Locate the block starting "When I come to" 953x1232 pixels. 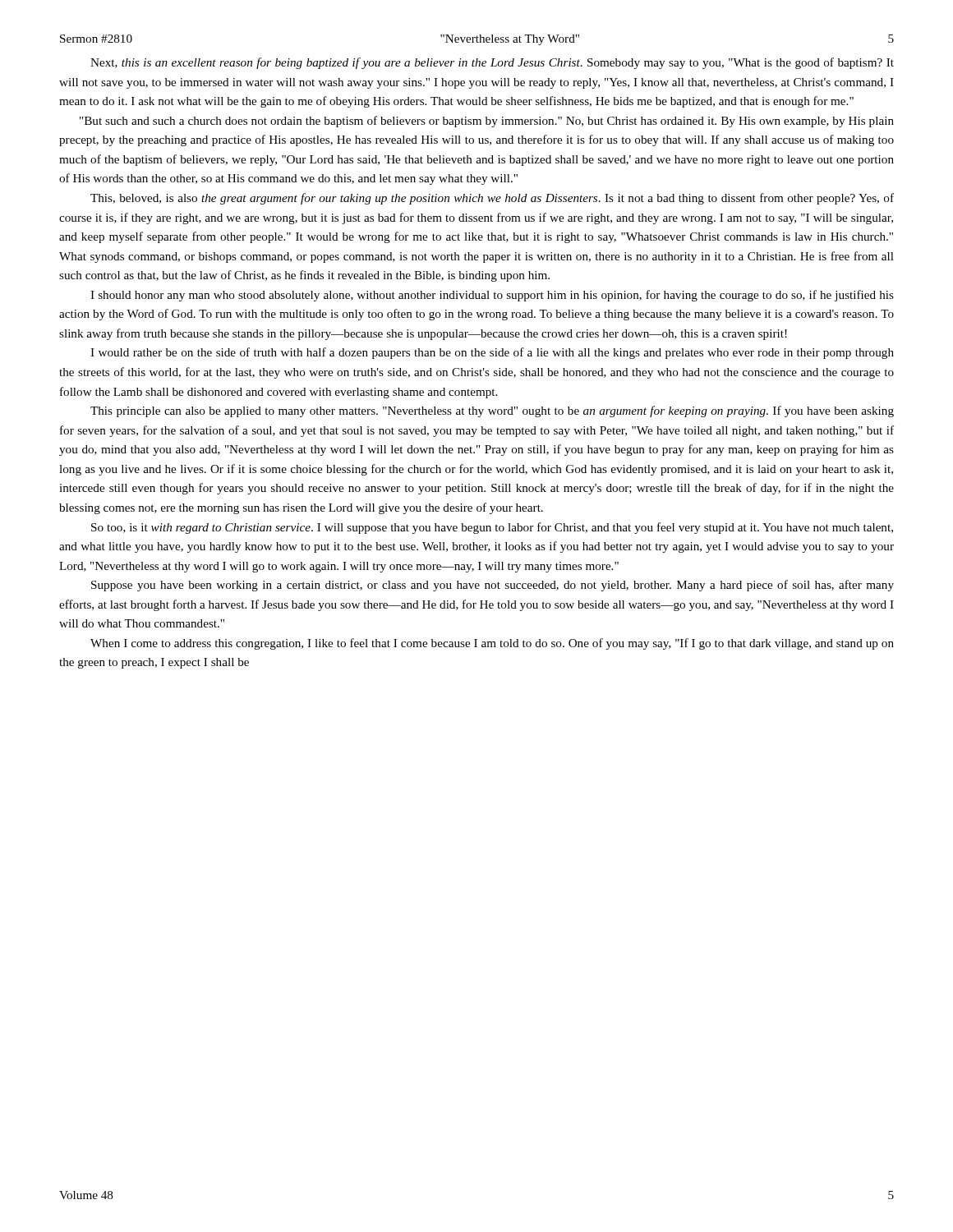(x=476, y=652)
